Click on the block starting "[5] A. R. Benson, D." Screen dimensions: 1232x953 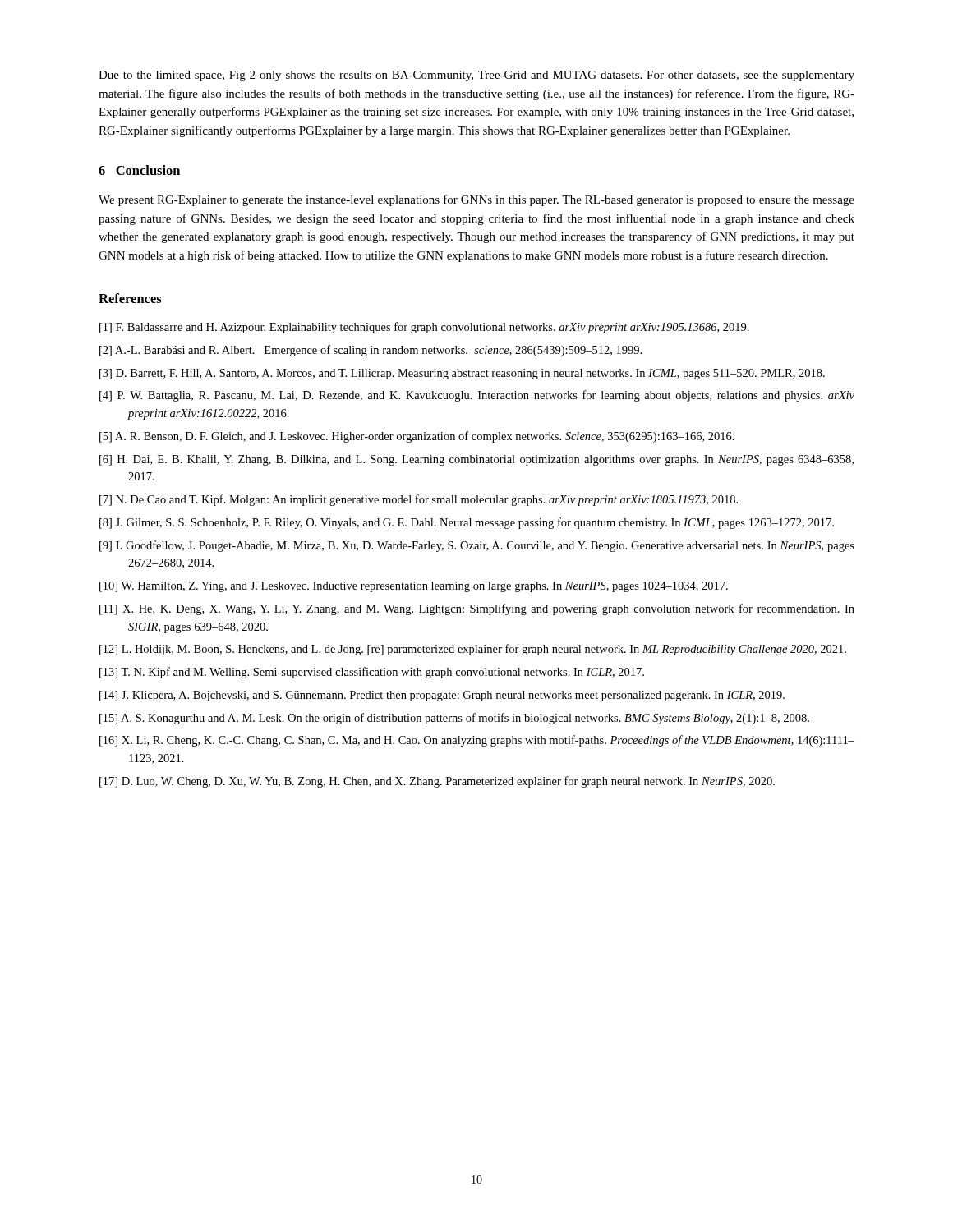417,436
